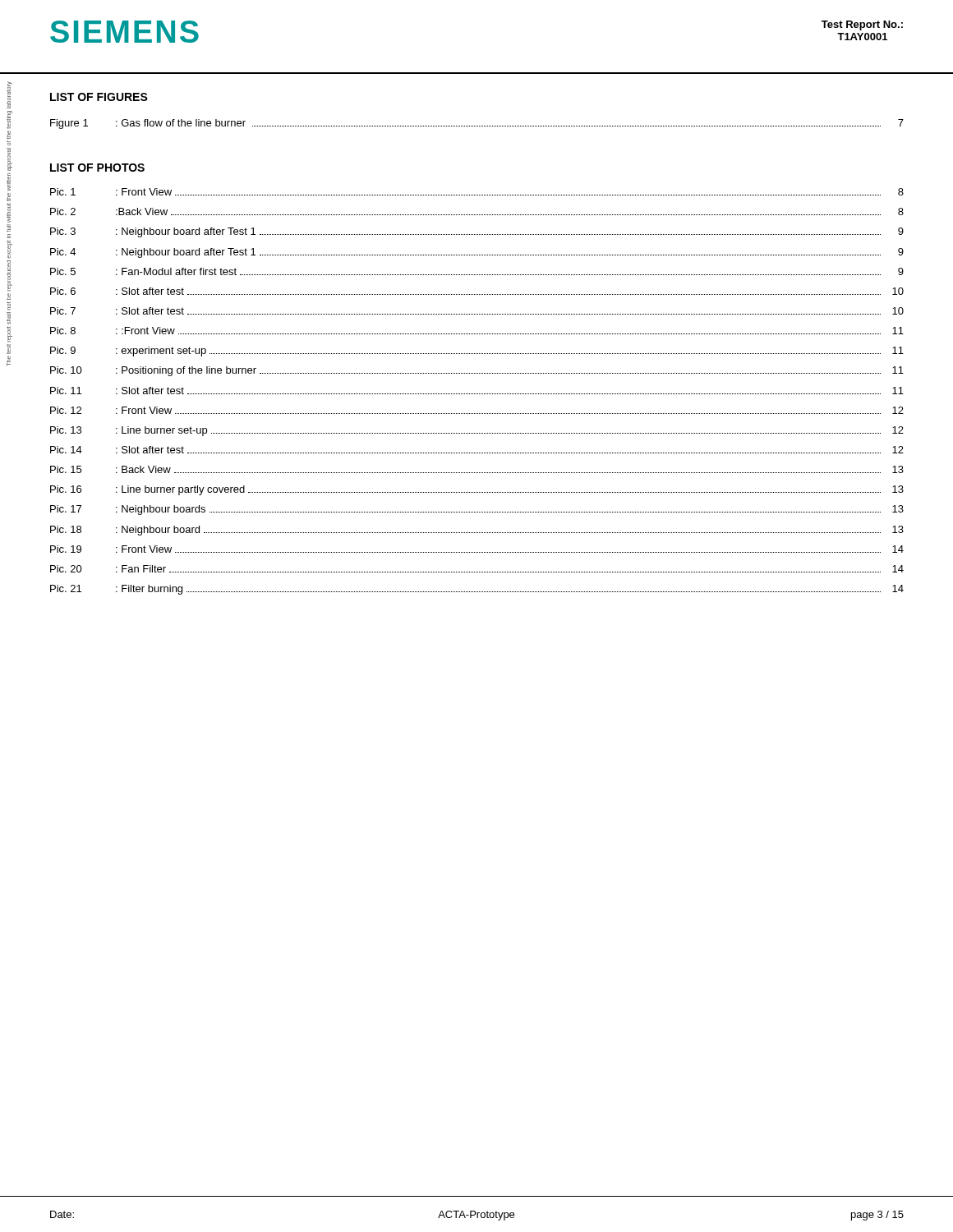
Task: Point to the text starting "Pic. 10 : Positioning of the line"
Action: (x=476, y=371)
